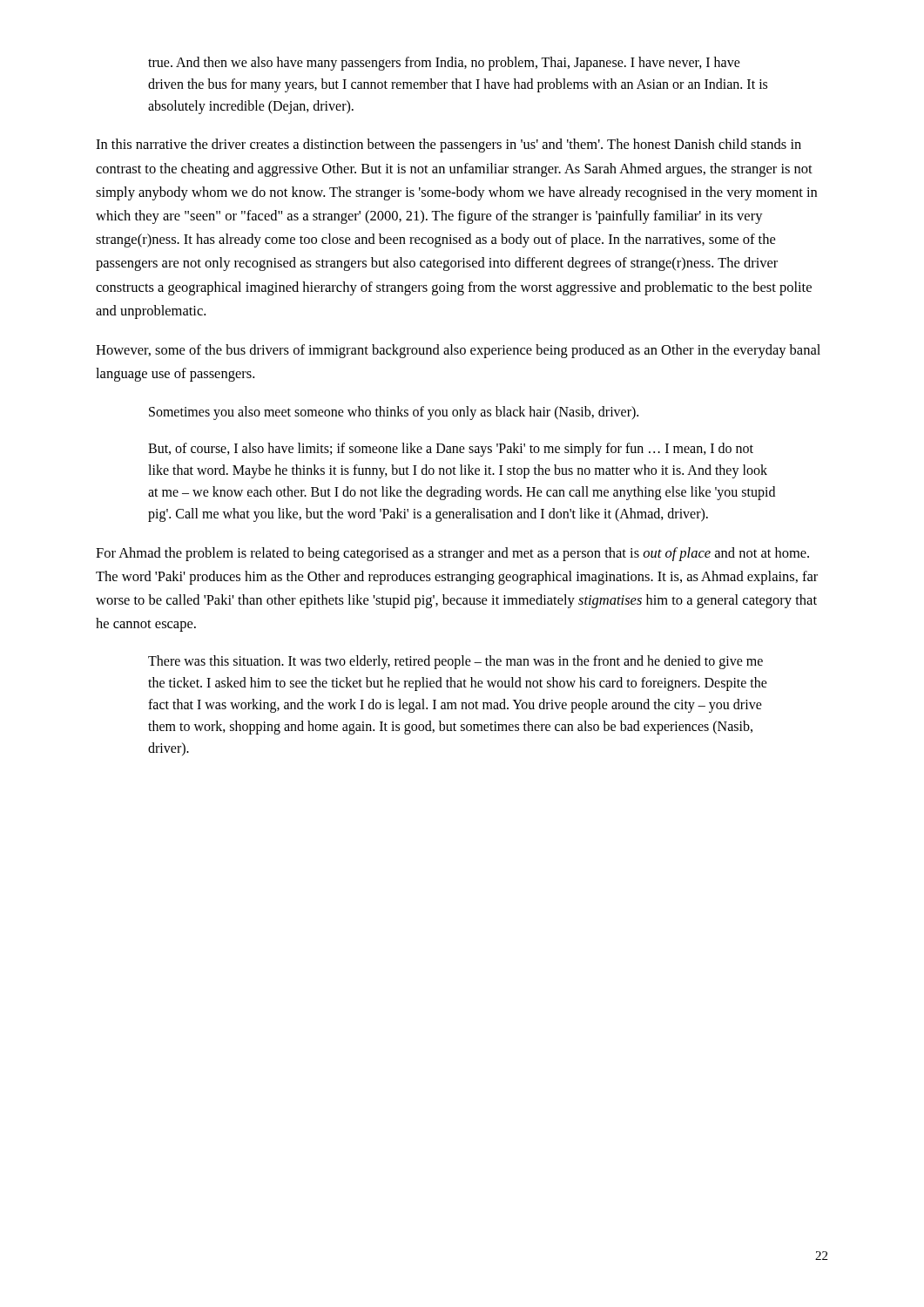
Task: Point to the passage starting "There was this situation. It"
Action: 458,705
